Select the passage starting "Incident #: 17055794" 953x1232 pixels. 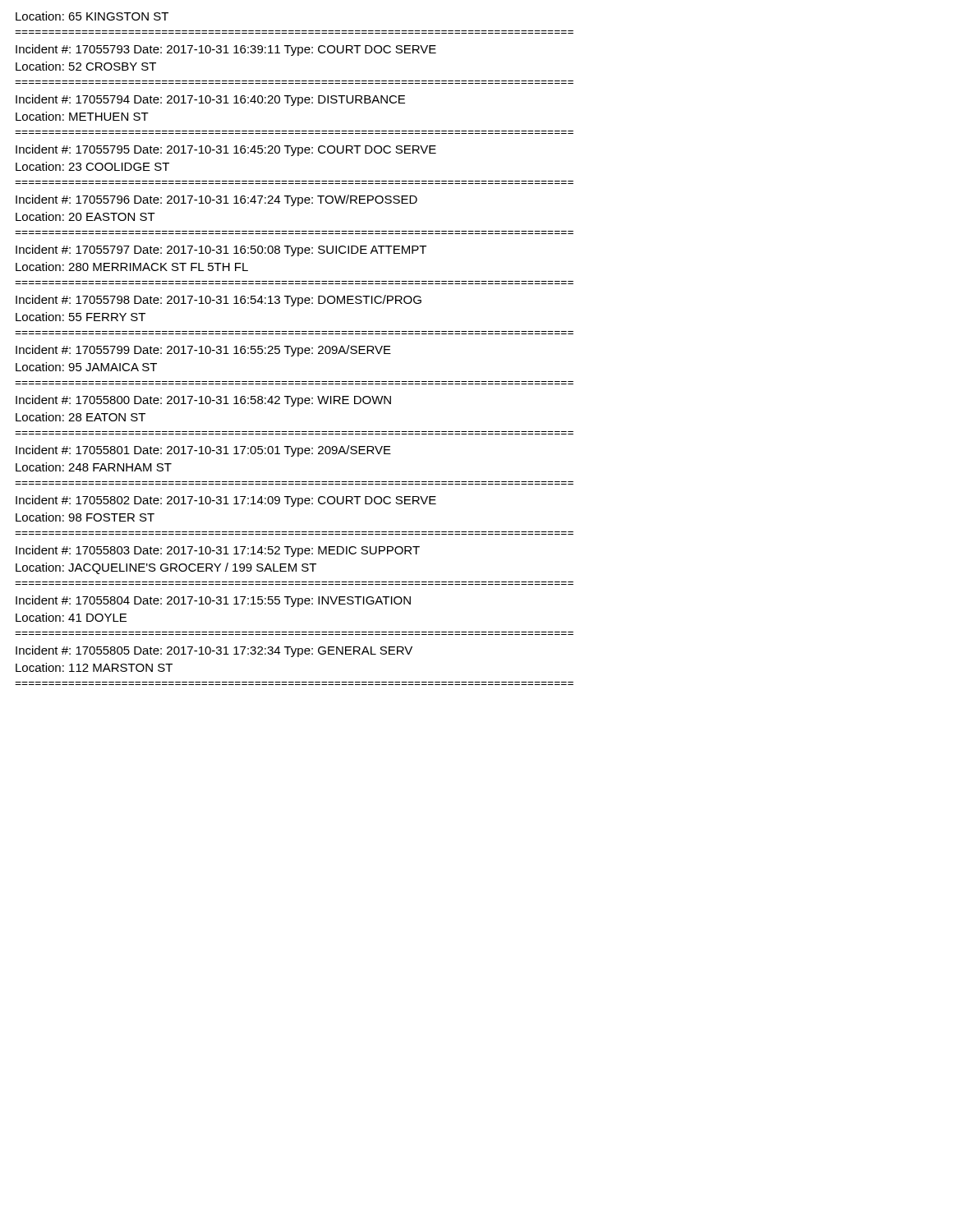(210, 100)
